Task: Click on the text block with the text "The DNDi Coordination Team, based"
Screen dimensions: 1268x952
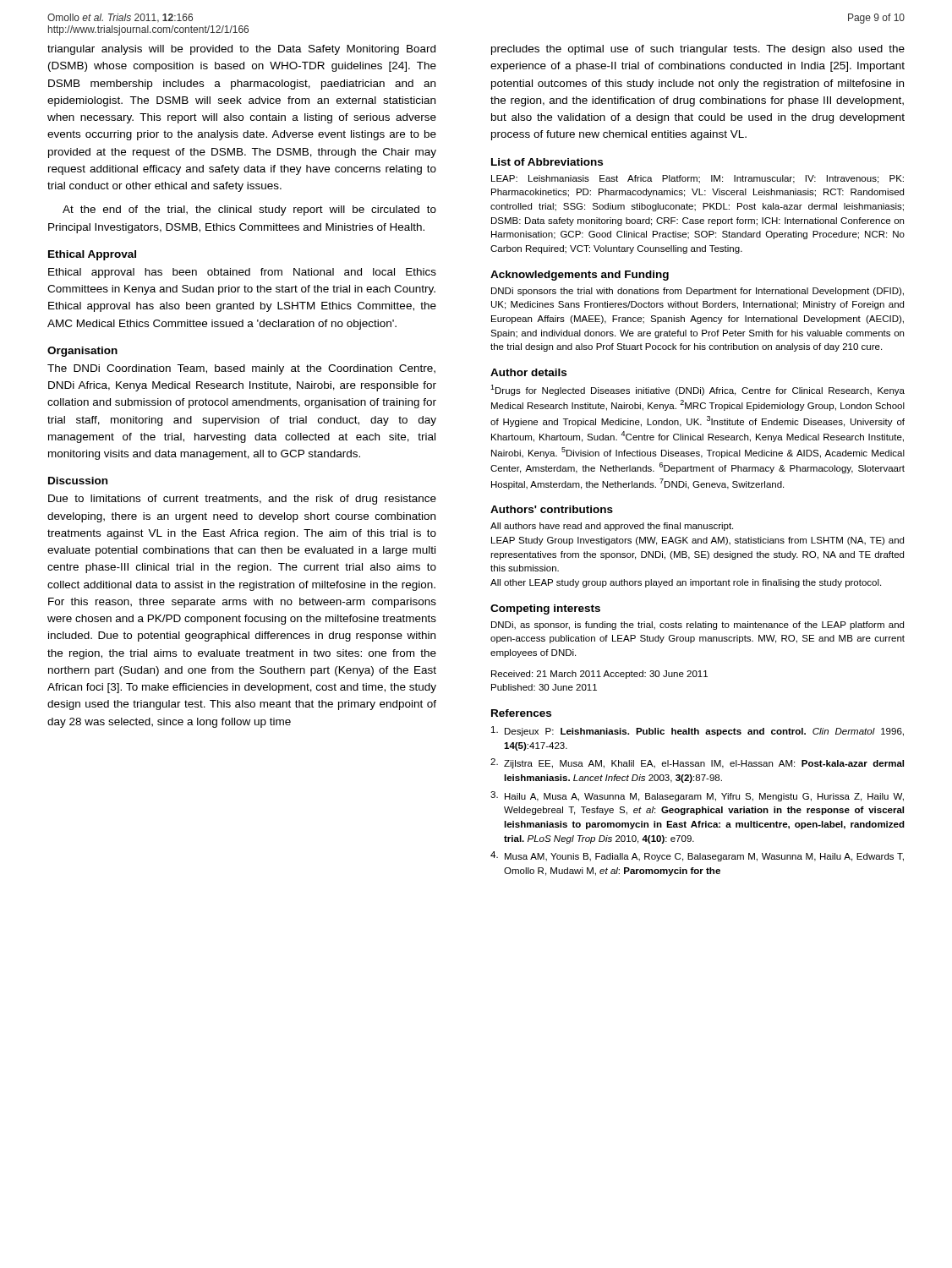Action: [x=242, y=411]
